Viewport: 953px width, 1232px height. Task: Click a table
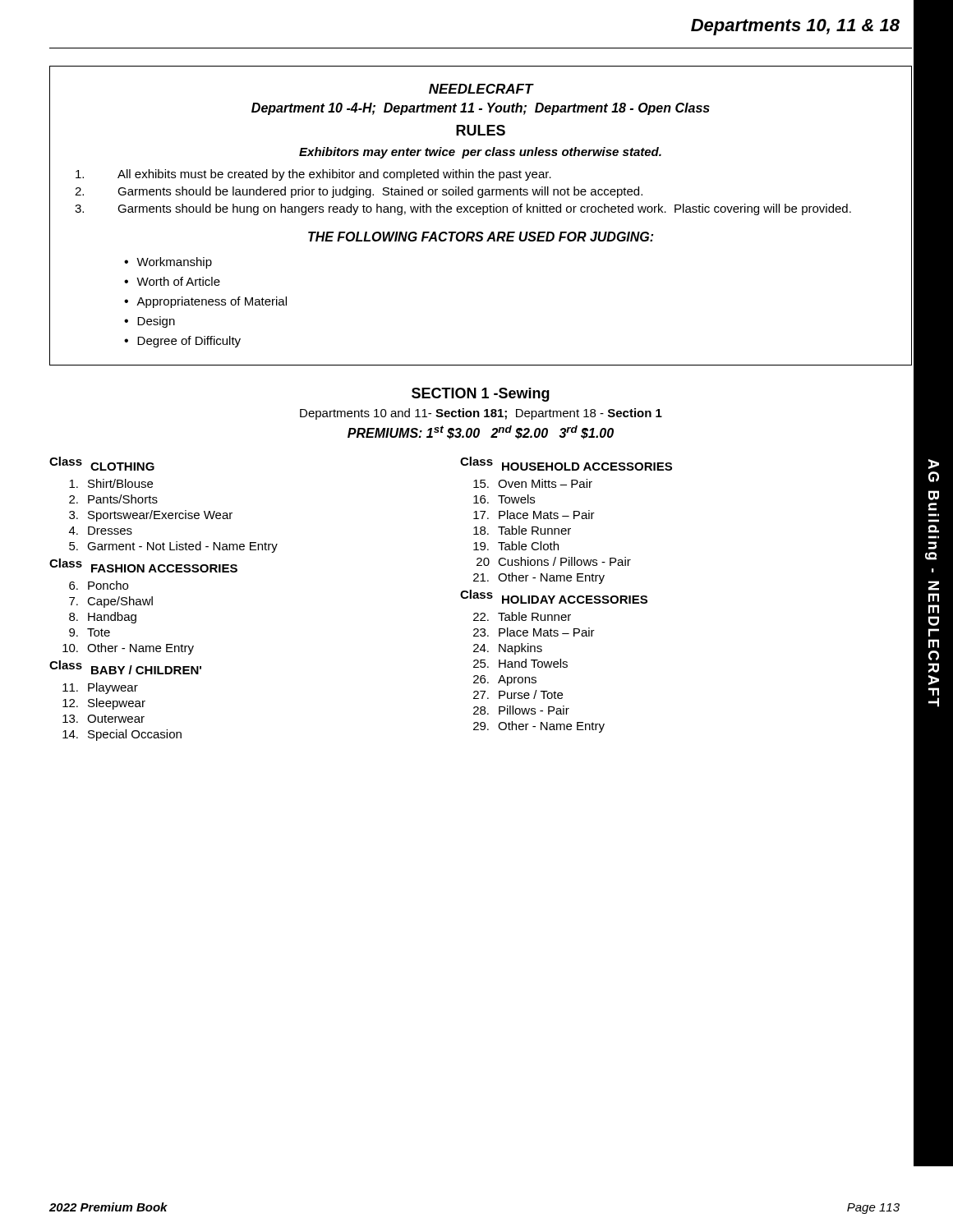click(x=460, y=599)
